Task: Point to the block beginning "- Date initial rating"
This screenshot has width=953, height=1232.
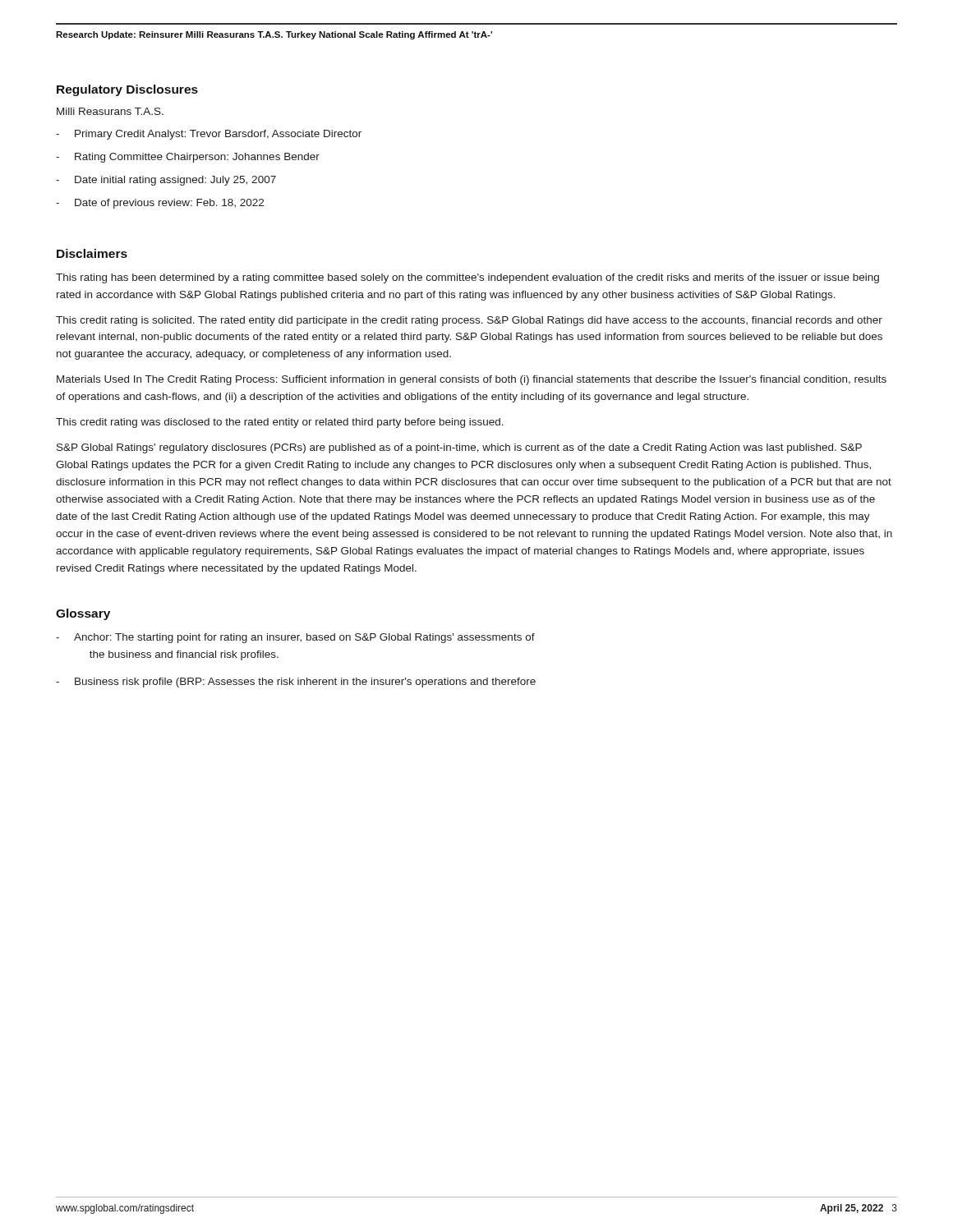Action: (166, 180)
